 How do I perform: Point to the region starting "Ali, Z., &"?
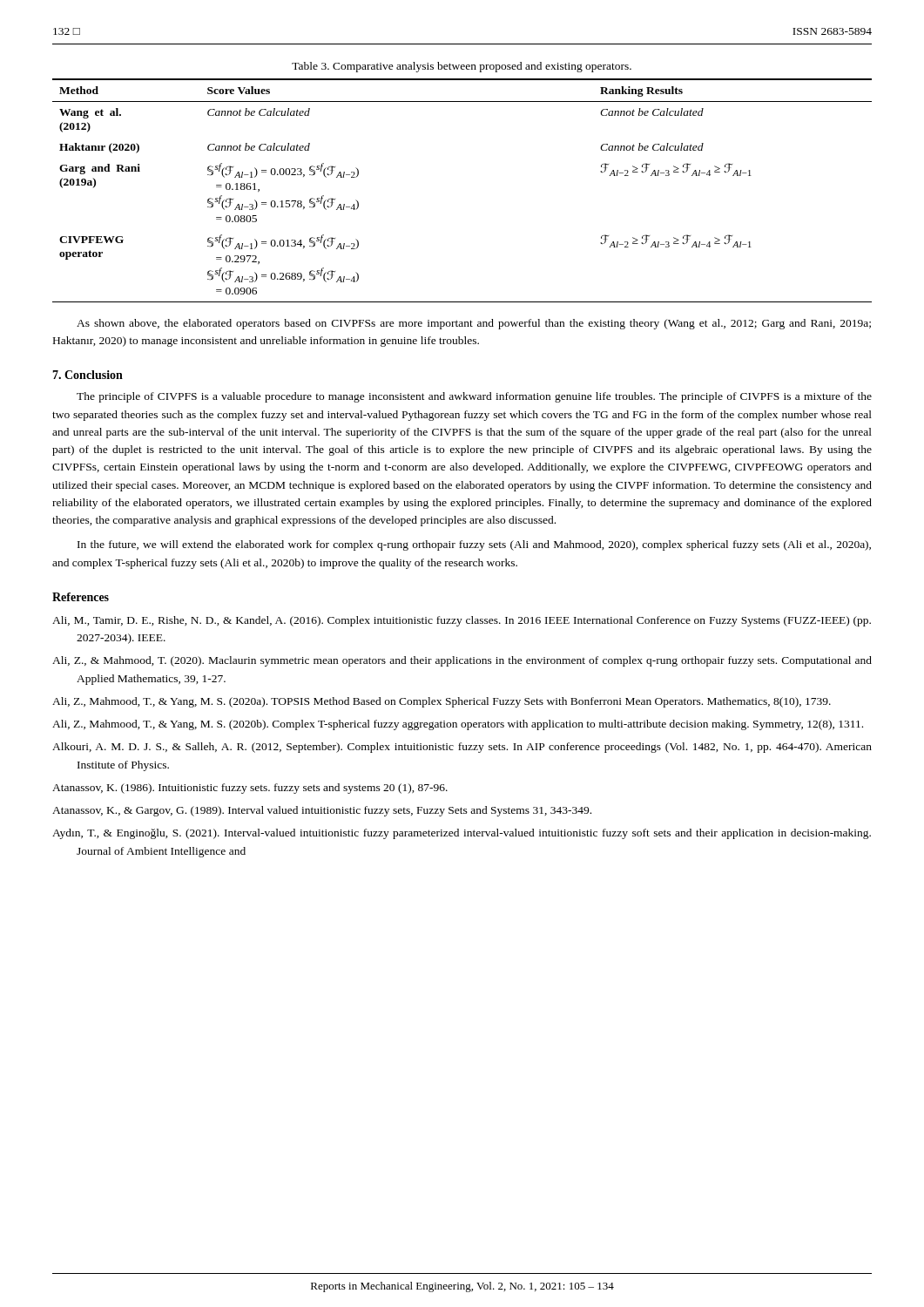click(462, 669)
